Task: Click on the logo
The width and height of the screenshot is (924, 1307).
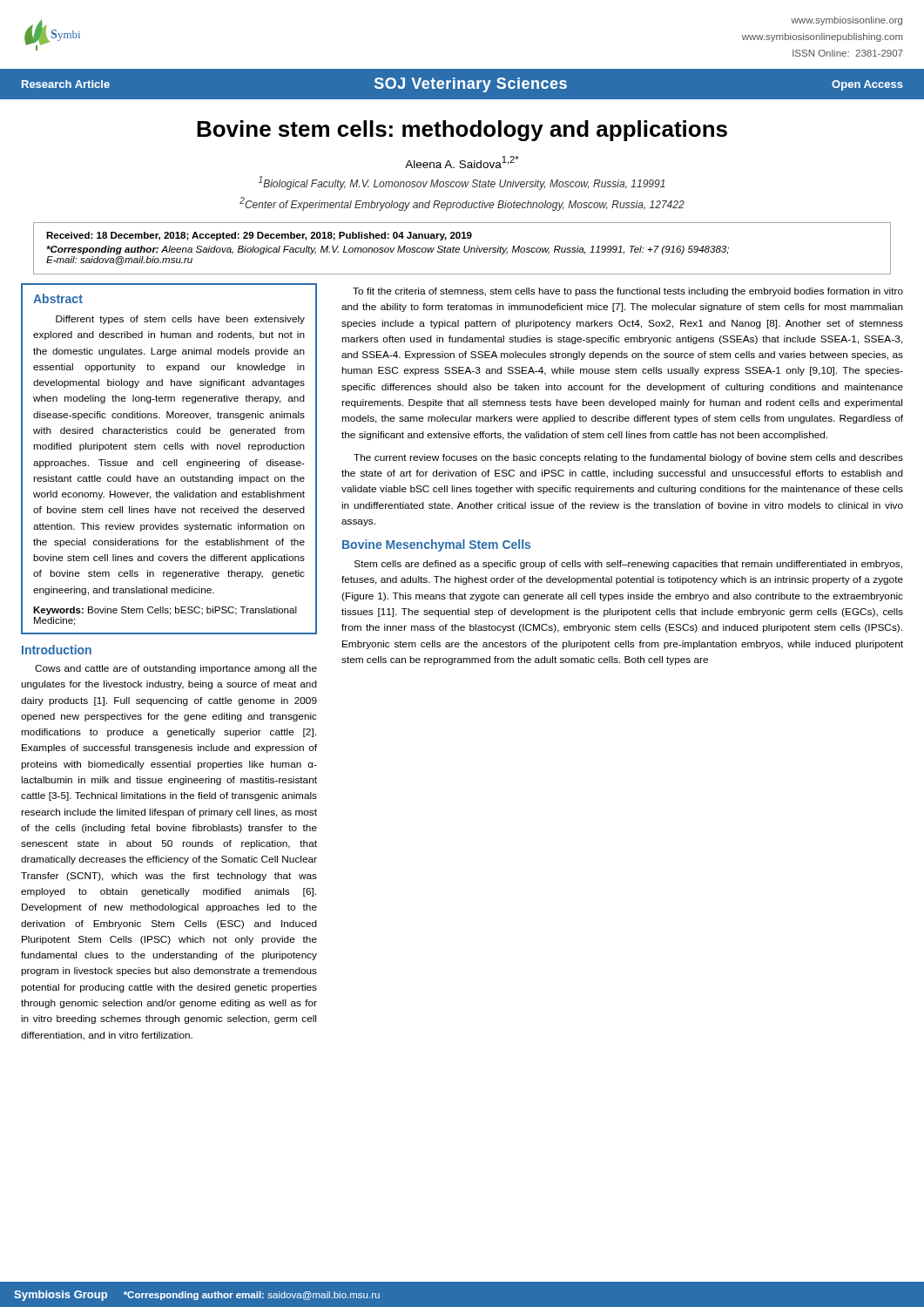Action: click(x=49, y=34)
